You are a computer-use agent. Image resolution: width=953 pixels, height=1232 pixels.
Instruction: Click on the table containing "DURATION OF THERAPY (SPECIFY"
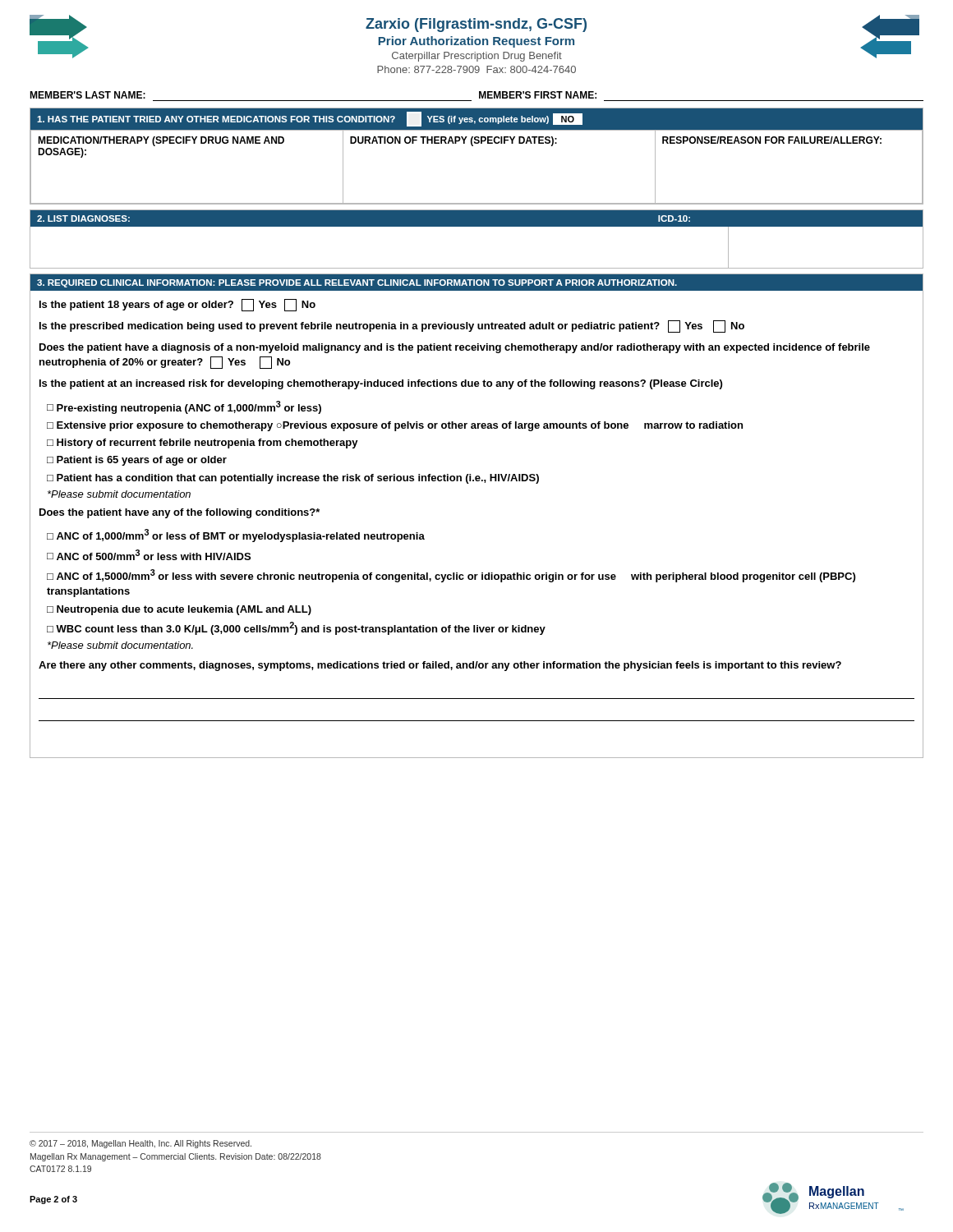476,166
